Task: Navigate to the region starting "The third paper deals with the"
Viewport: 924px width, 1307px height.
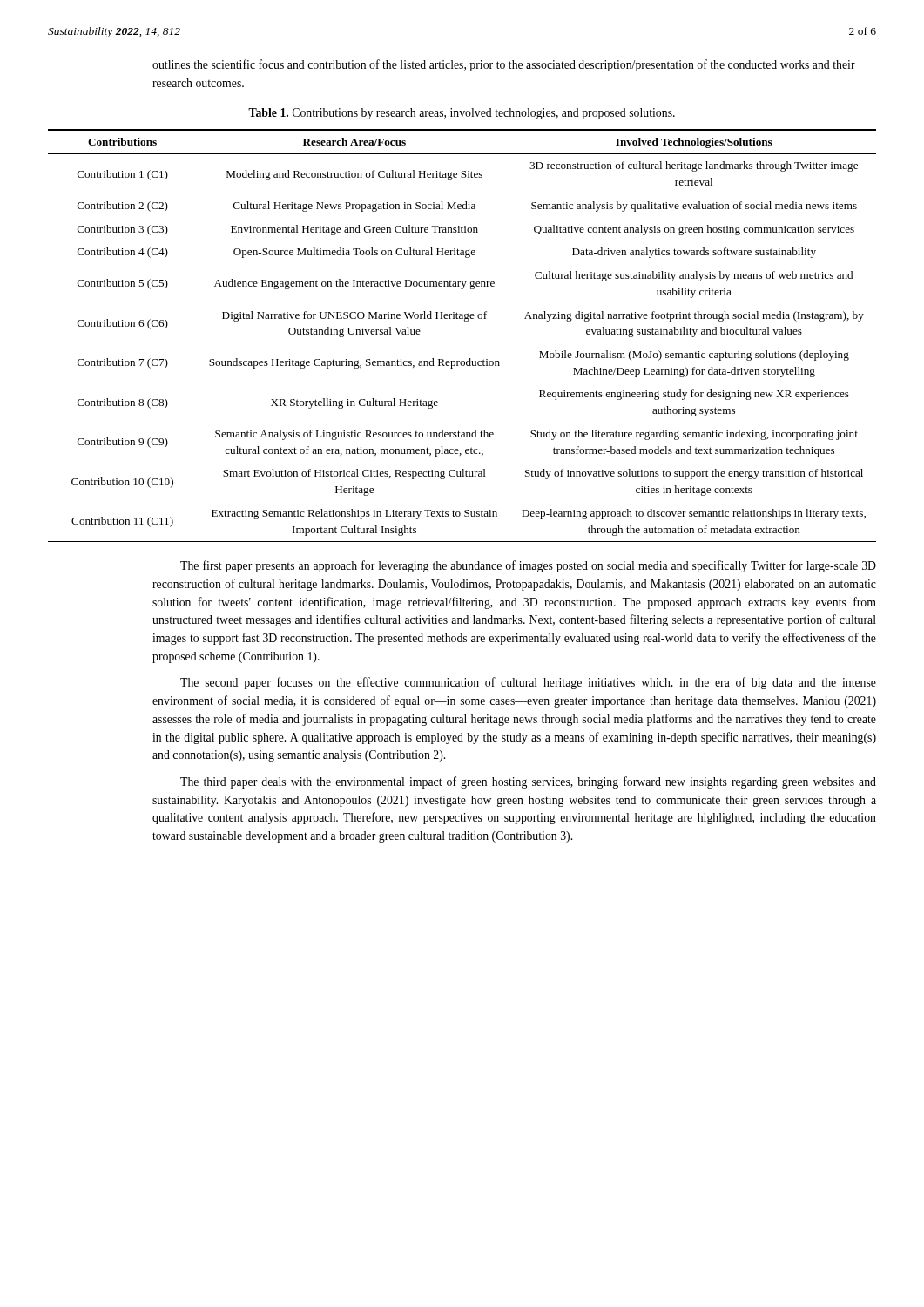Action: (x=514, y=809)
